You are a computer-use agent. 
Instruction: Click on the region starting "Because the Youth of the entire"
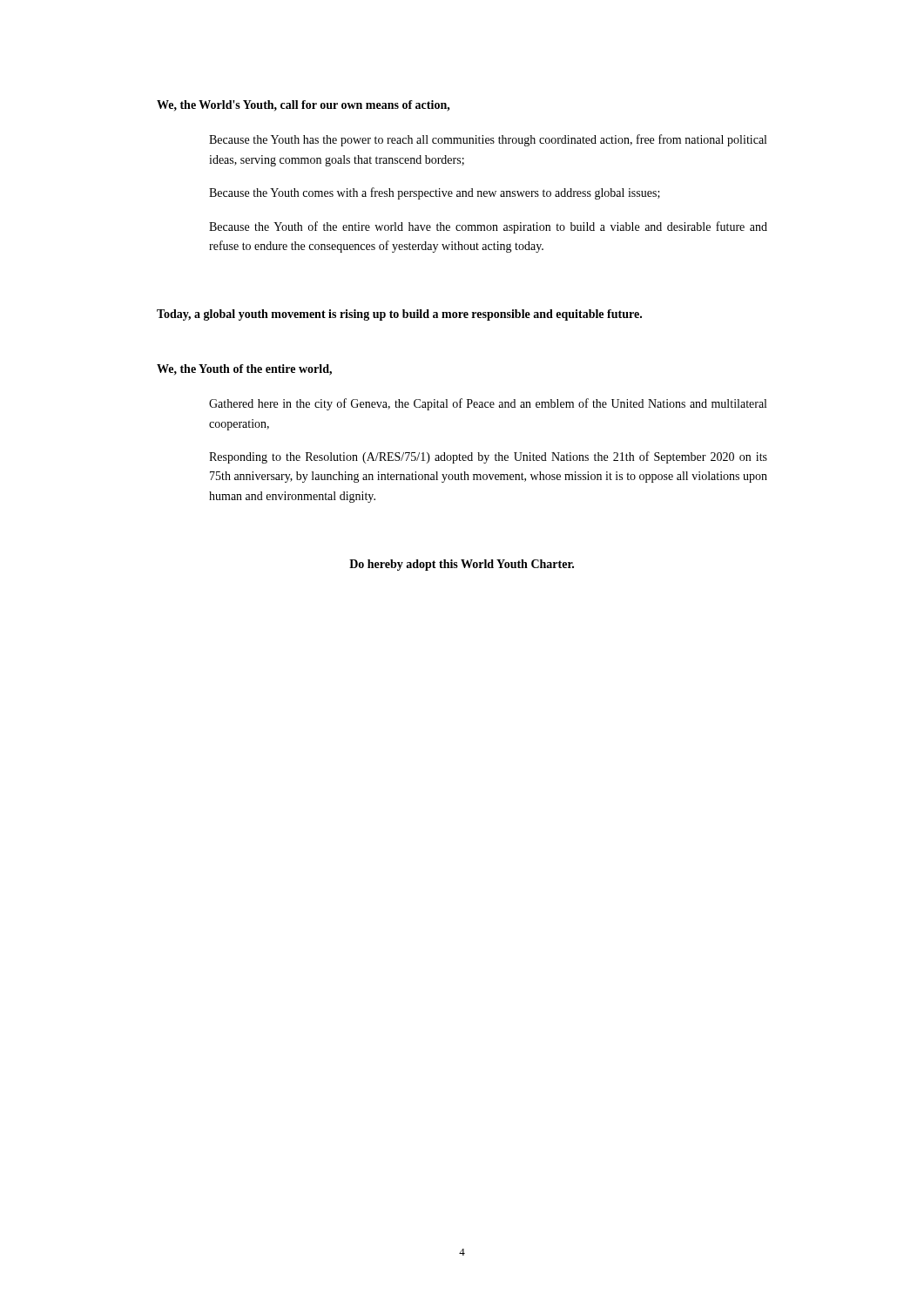[488, 236]
